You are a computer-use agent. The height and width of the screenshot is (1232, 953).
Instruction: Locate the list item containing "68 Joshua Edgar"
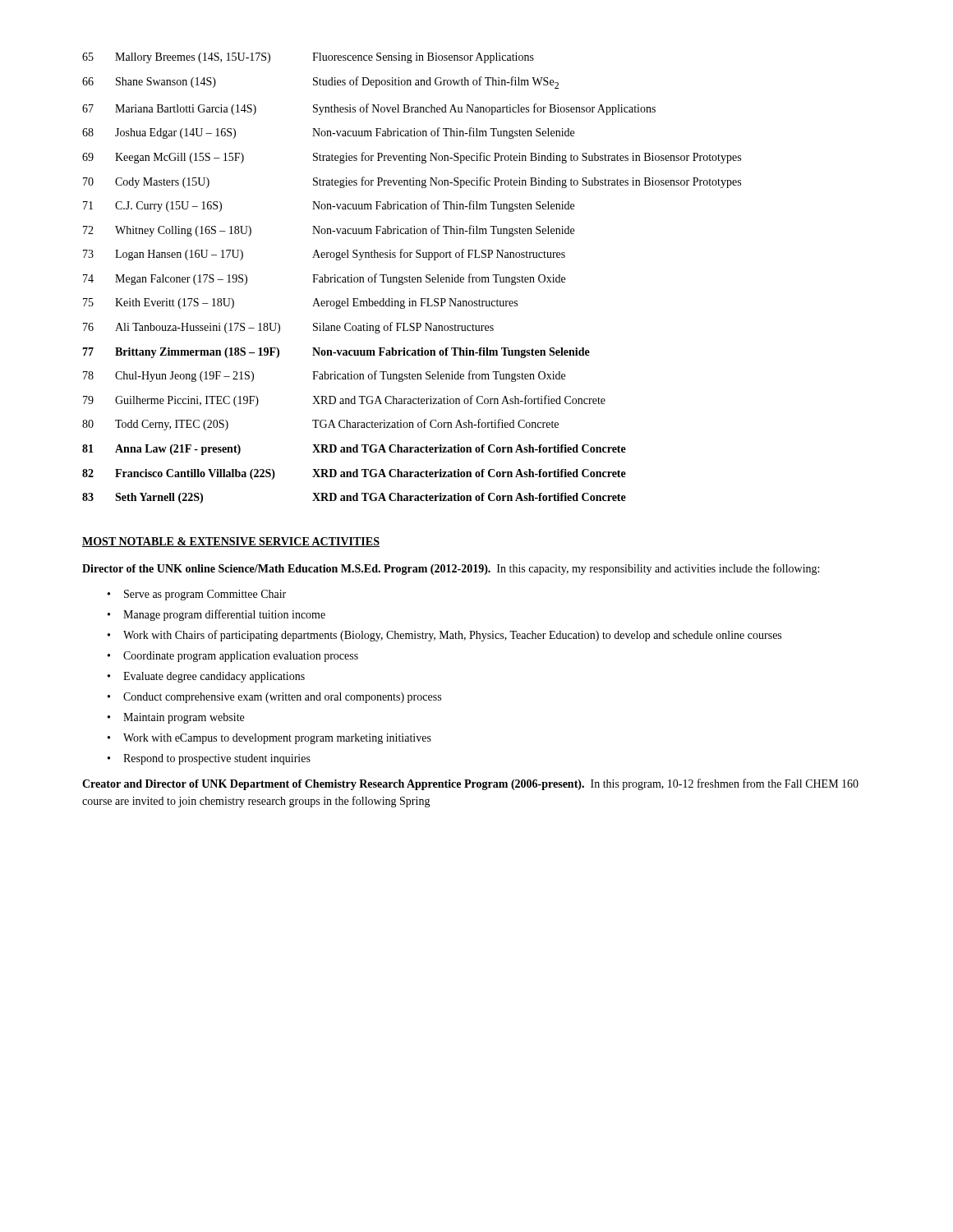[x=476, y=133]
